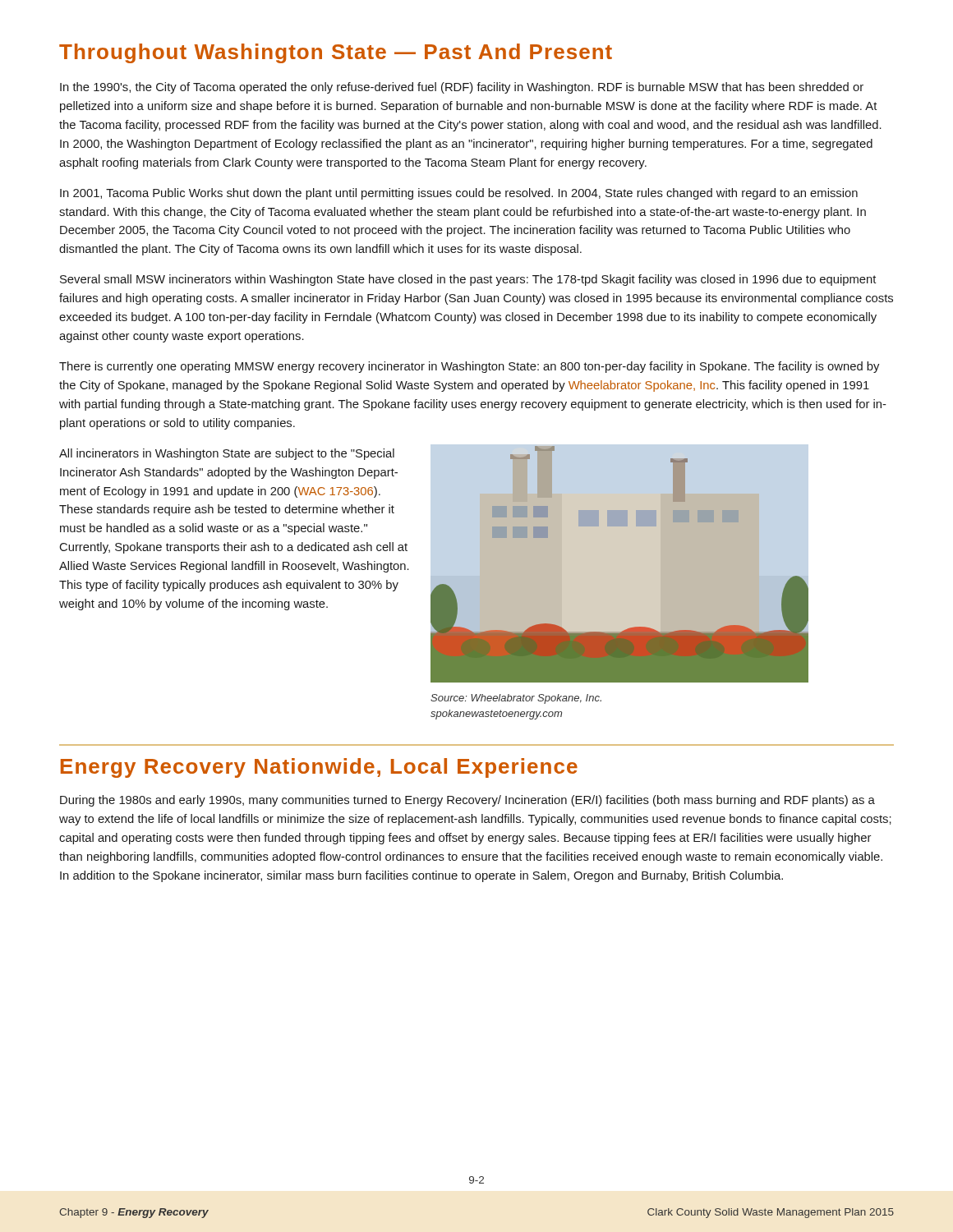The image size is (953, 1232).
Task: Click on the title that reads "Energy Recovery Nationwide, Local Experience"
Action: (x=319, y=767)
